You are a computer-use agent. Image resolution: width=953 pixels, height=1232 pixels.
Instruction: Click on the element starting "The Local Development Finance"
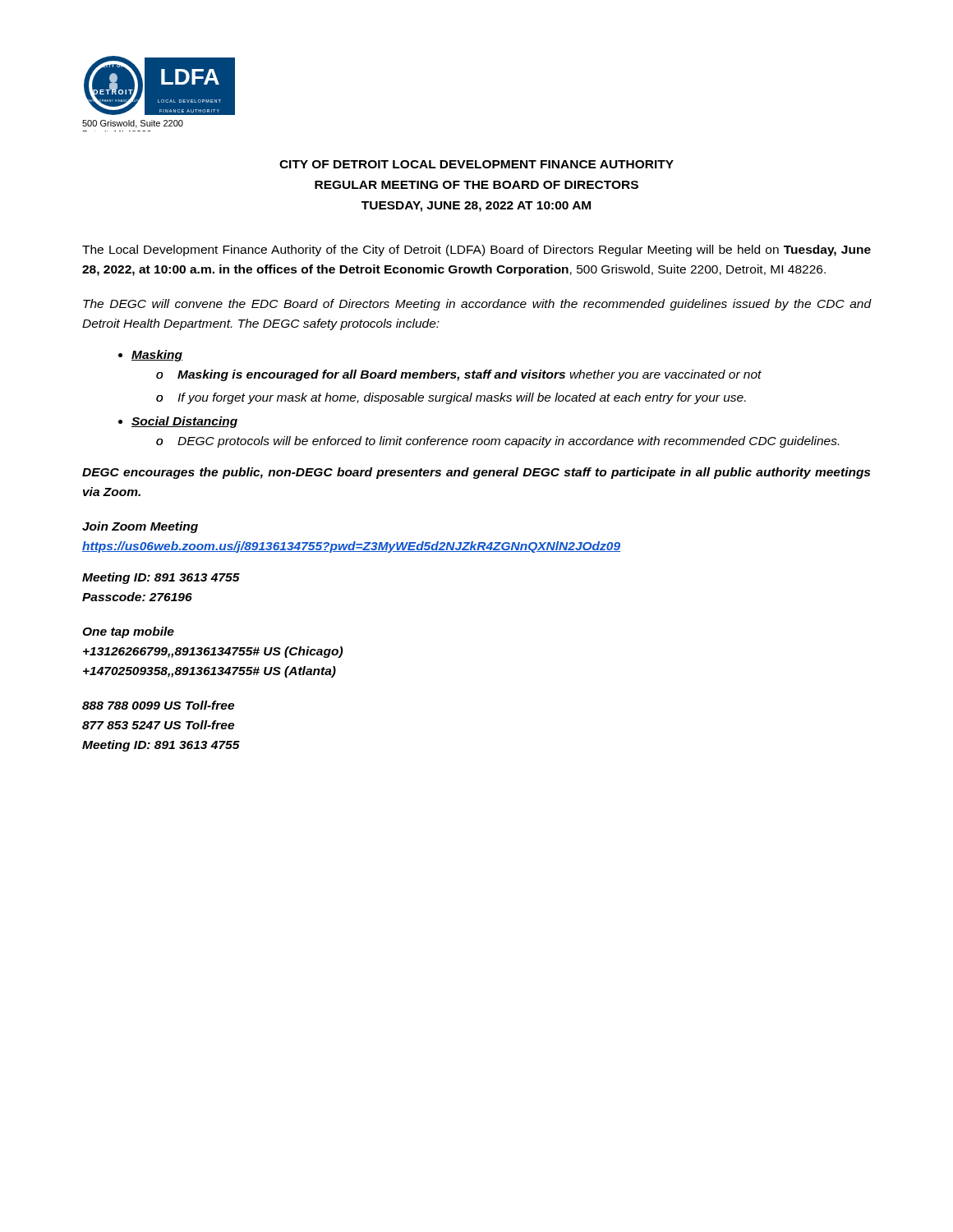coord(476,259)
